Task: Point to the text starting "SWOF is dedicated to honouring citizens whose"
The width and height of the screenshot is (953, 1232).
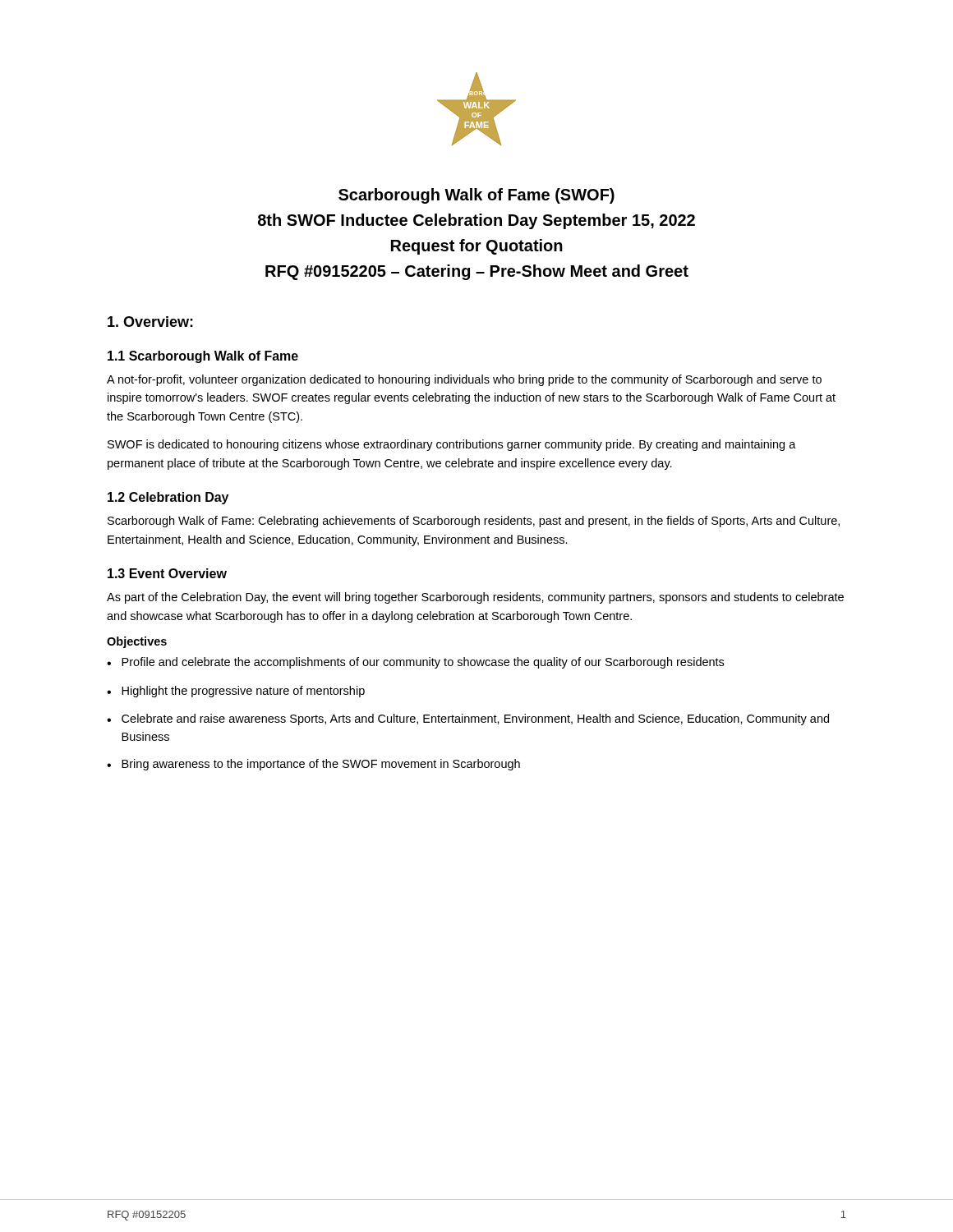Action: point(451,454)
